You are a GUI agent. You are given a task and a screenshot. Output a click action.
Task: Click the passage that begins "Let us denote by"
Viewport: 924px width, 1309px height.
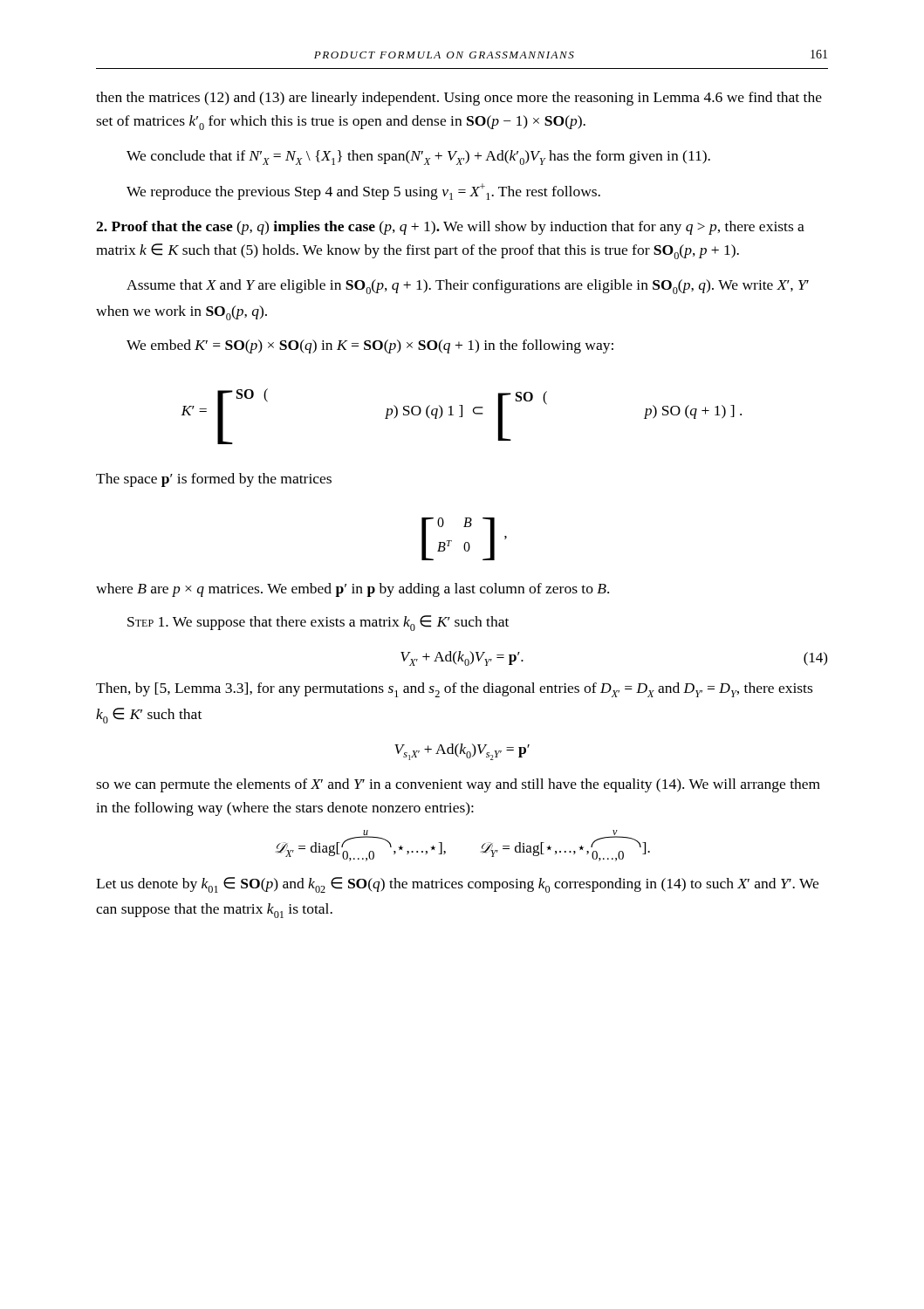tap(462, 897)
